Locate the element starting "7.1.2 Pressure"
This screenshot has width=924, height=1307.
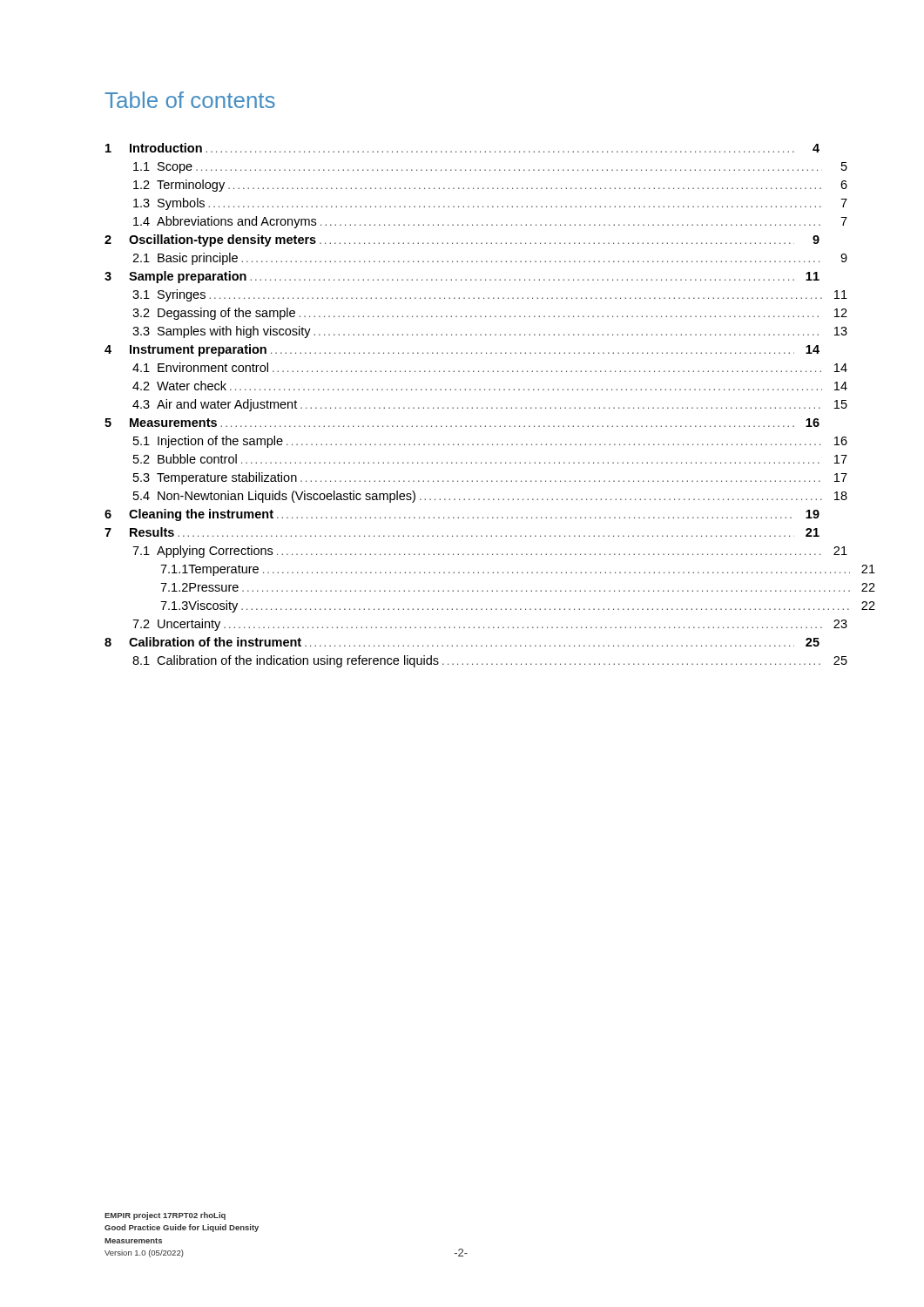click(x=462, y=587)
